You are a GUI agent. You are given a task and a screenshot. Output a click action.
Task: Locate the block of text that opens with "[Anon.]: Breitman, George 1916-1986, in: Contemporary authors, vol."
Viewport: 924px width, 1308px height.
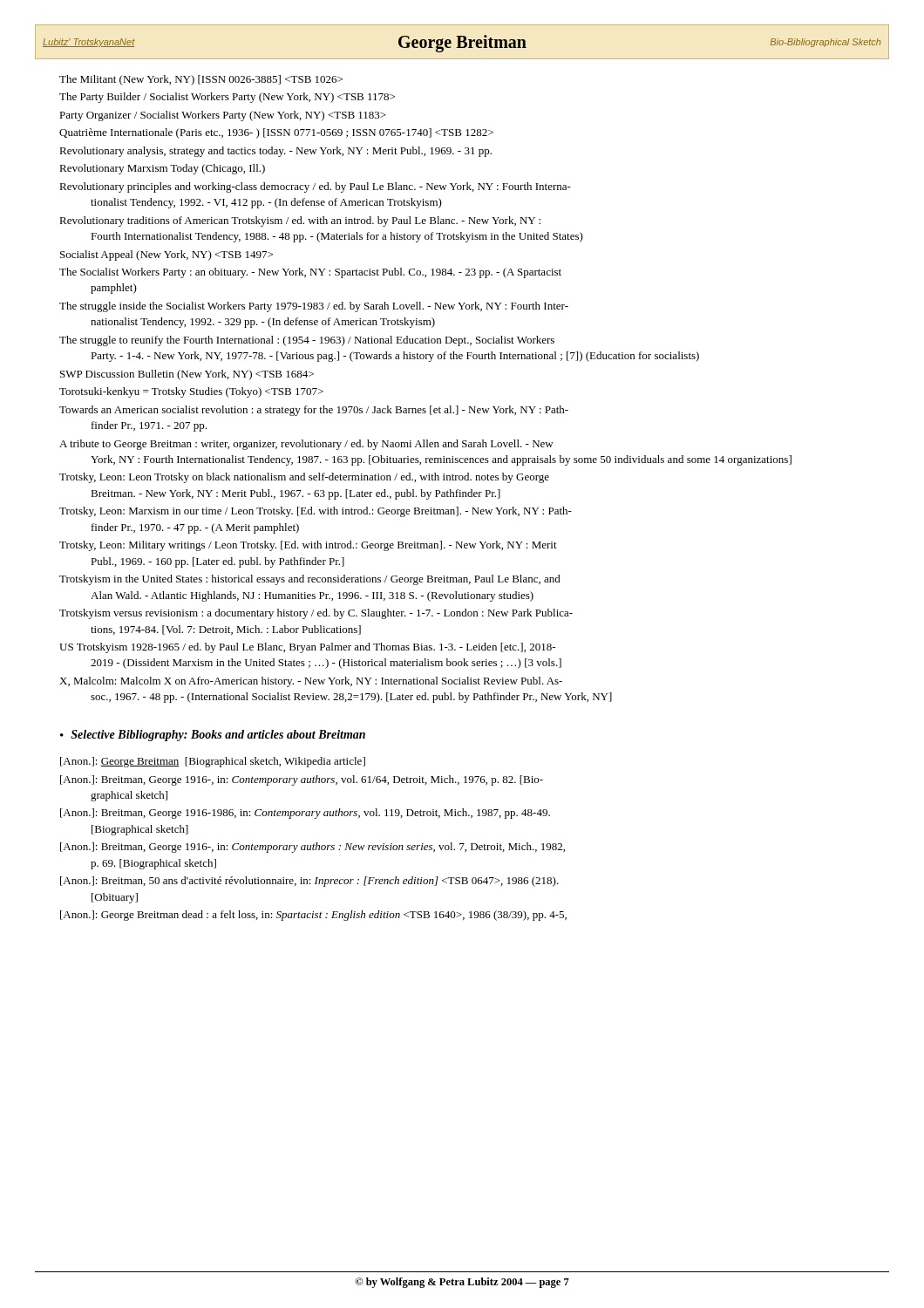[x=466, y=822]
